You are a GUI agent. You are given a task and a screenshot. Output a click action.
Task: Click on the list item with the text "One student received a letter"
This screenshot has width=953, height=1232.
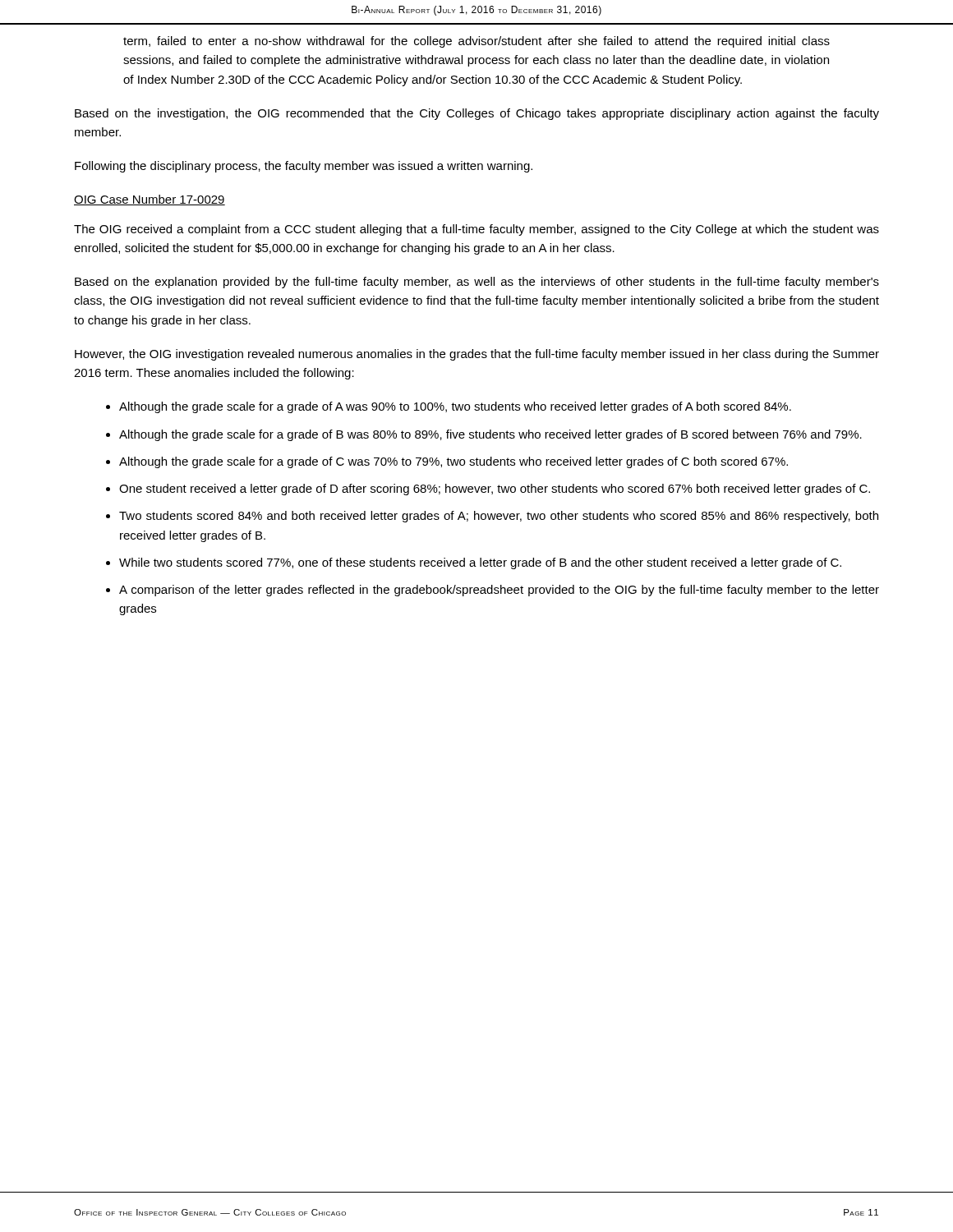pyautogui.click(x=495, y=488)
